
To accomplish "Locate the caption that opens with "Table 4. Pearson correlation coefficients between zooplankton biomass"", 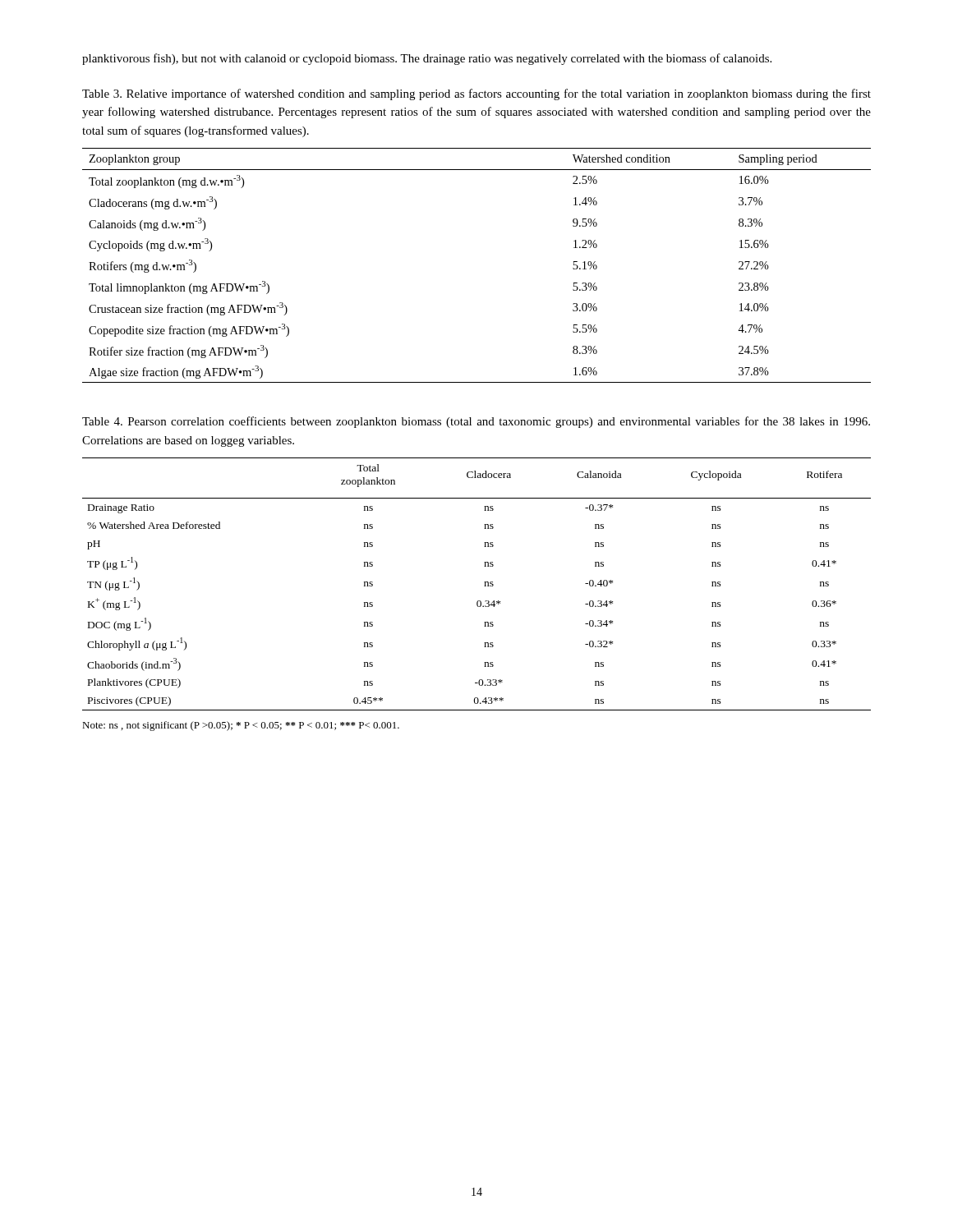I will point(476,431).
